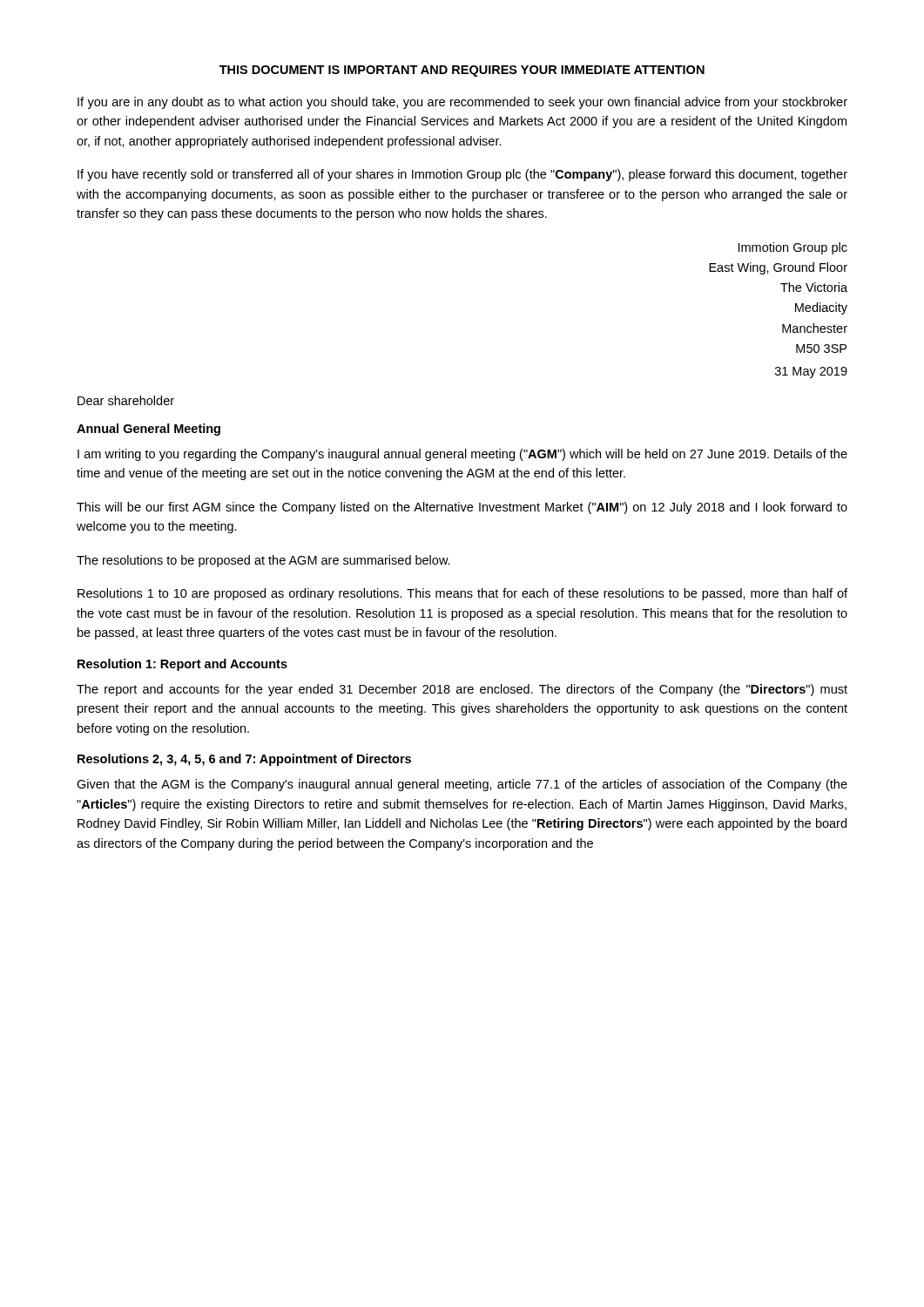Select the passage starting "Resolution 1: Report and Accounts"
The width and height of the screenshot is (924, 1307).
coord(182,665)
